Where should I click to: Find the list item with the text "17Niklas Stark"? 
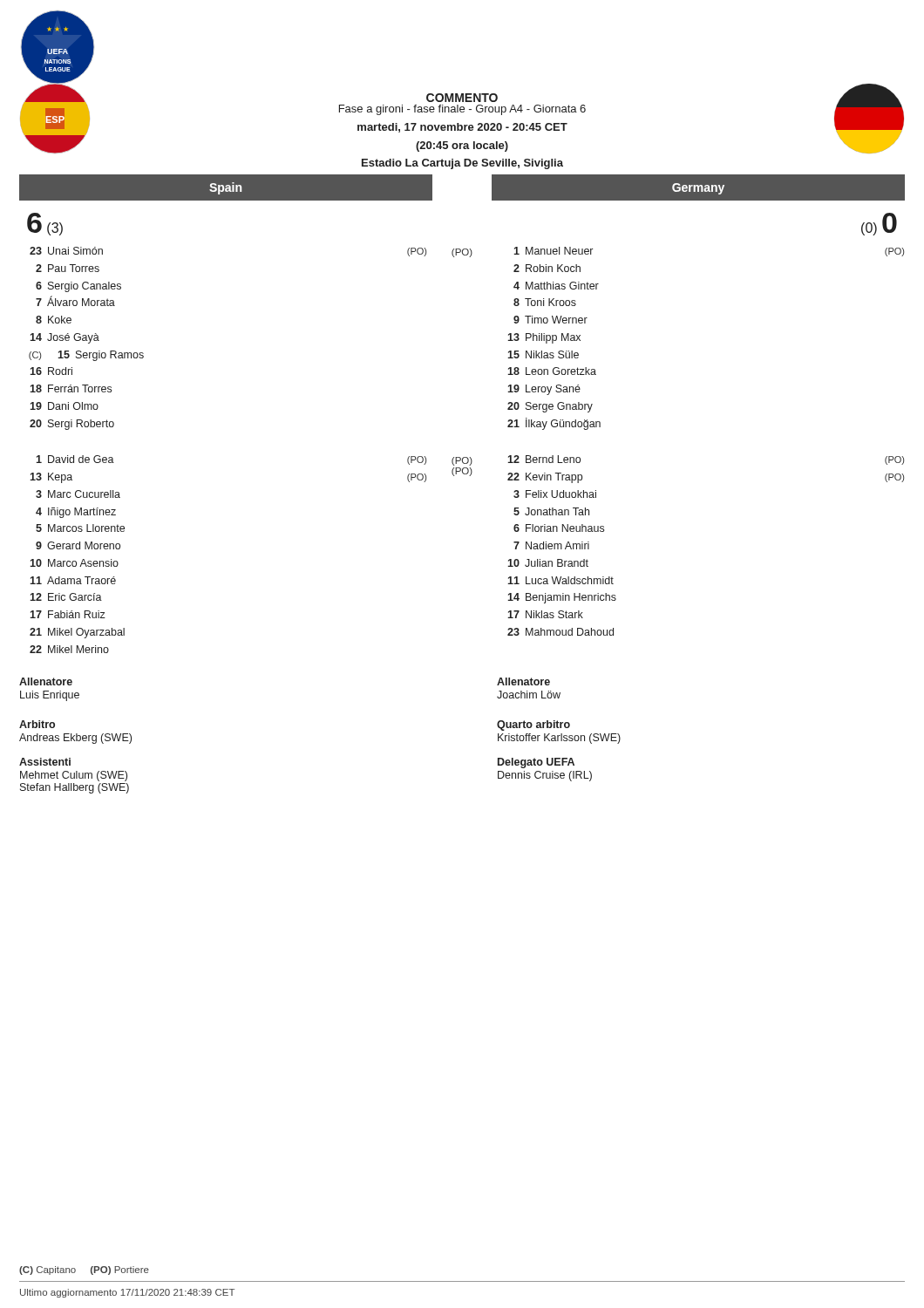click(545, 614)
